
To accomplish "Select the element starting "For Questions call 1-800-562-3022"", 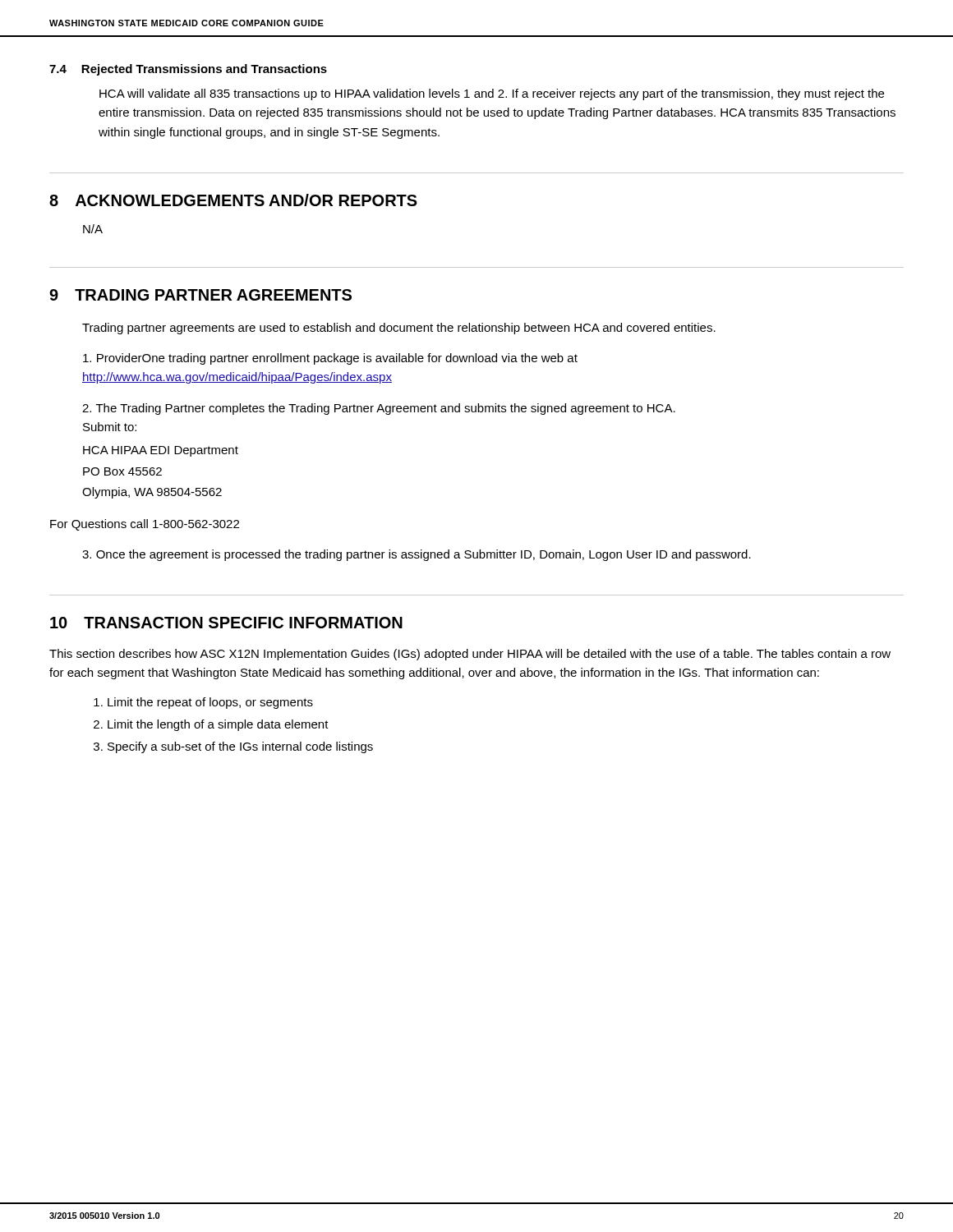I will pos(144,523).
